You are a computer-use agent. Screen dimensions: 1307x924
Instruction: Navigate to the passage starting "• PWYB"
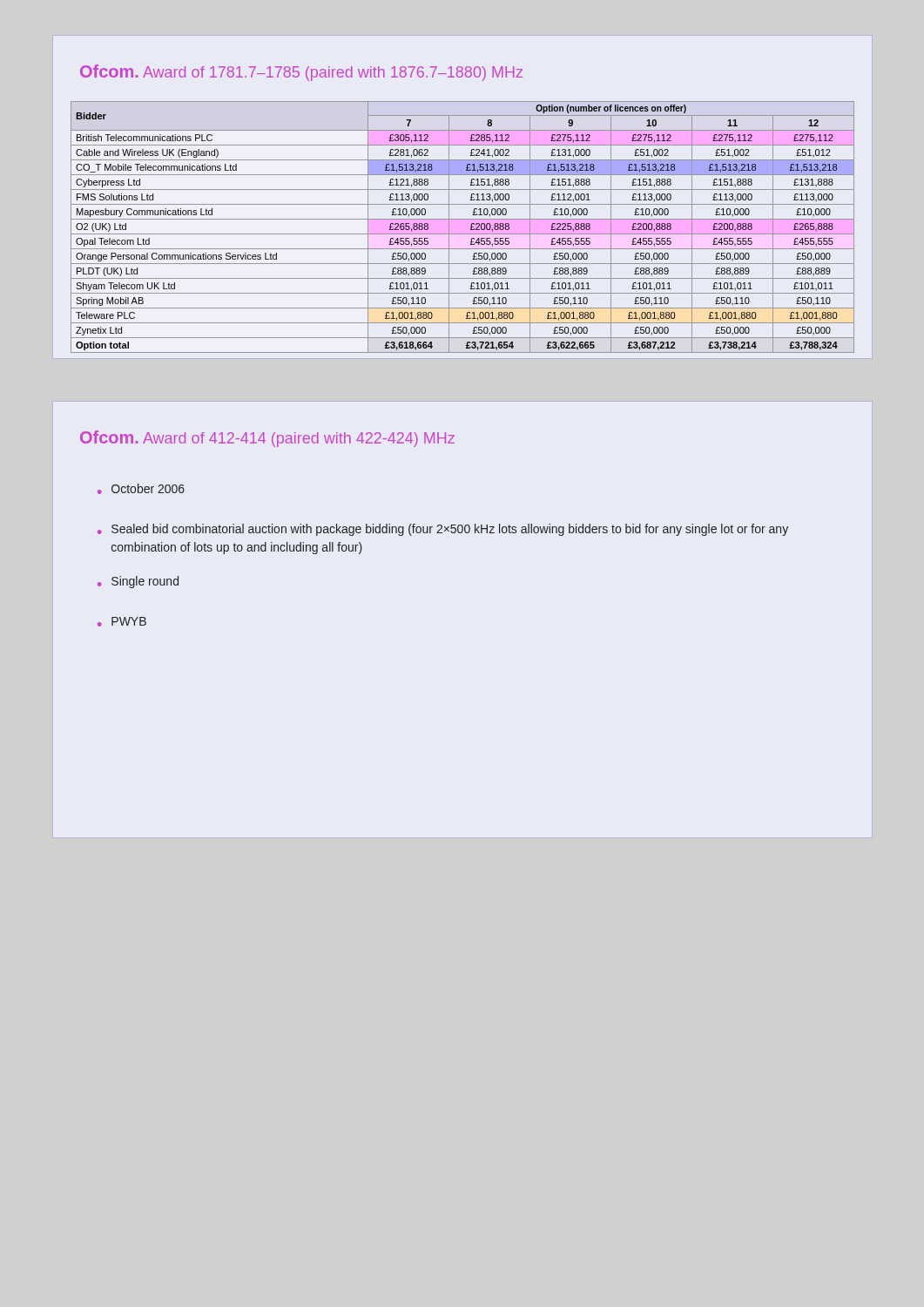point(122,625)
